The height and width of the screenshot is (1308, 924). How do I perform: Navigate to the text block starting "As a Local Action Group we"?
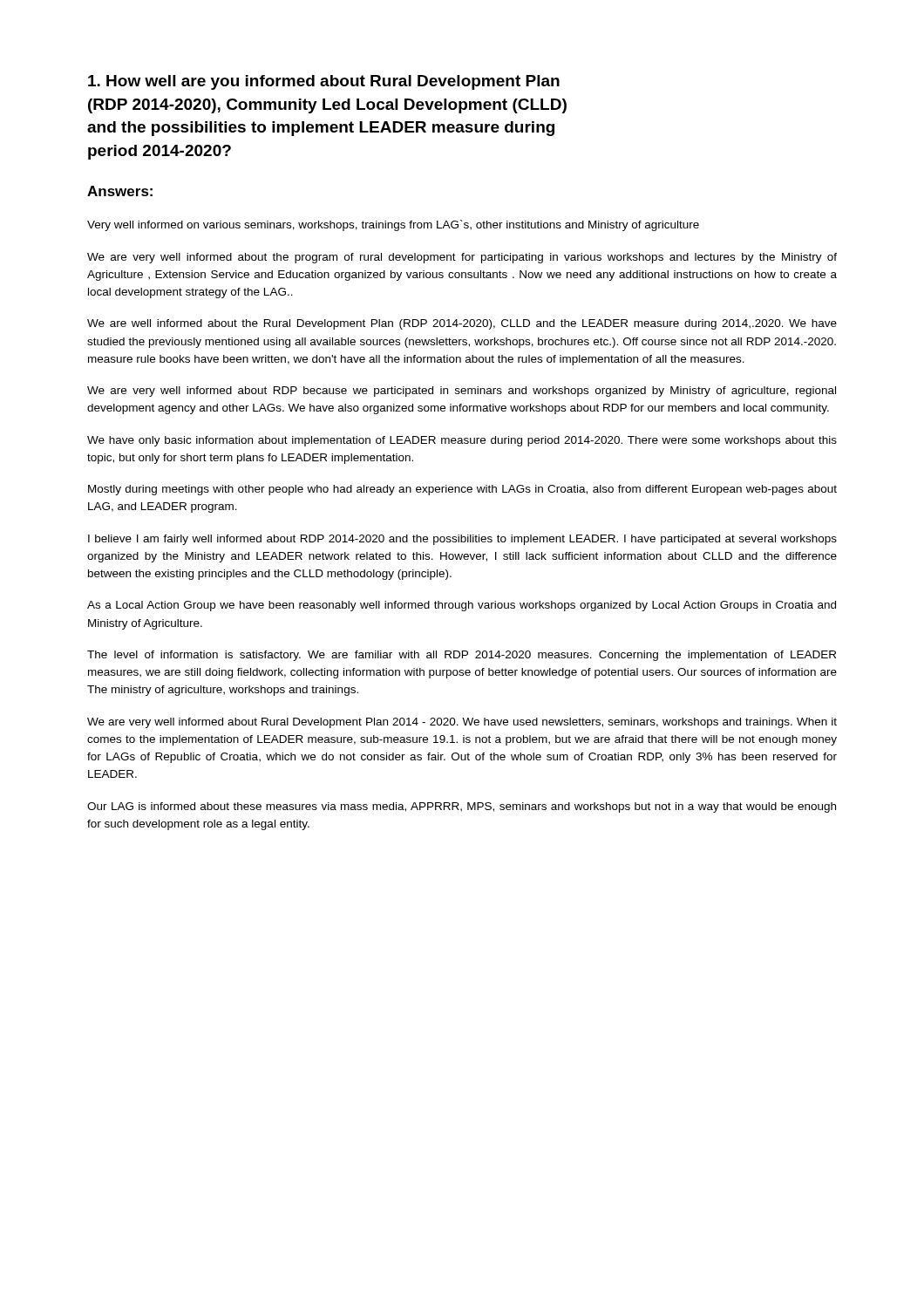(x=462, y=614)
